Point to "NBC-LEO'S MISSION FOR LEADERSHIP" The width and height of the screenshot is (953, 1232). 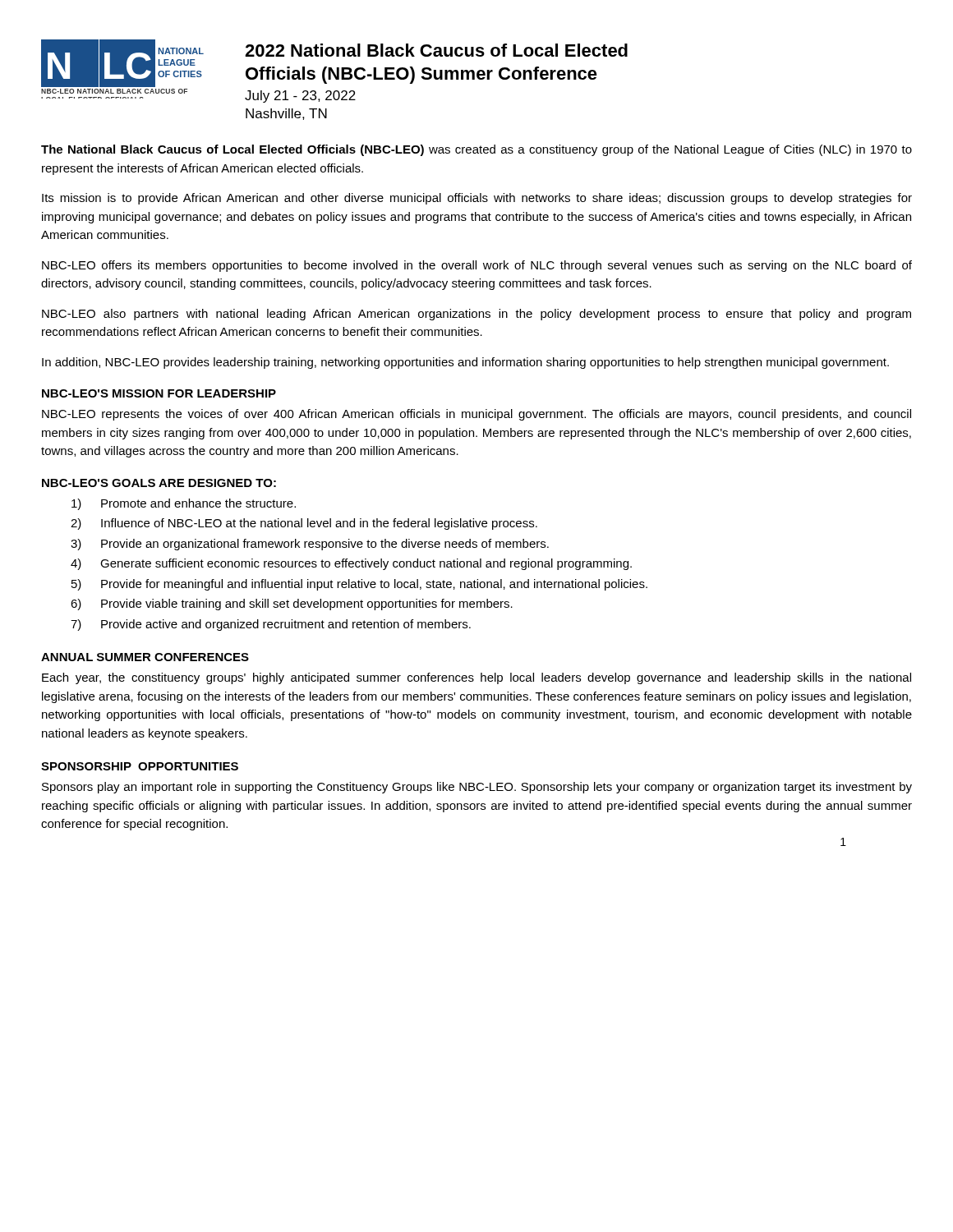(x=159, y=393)
